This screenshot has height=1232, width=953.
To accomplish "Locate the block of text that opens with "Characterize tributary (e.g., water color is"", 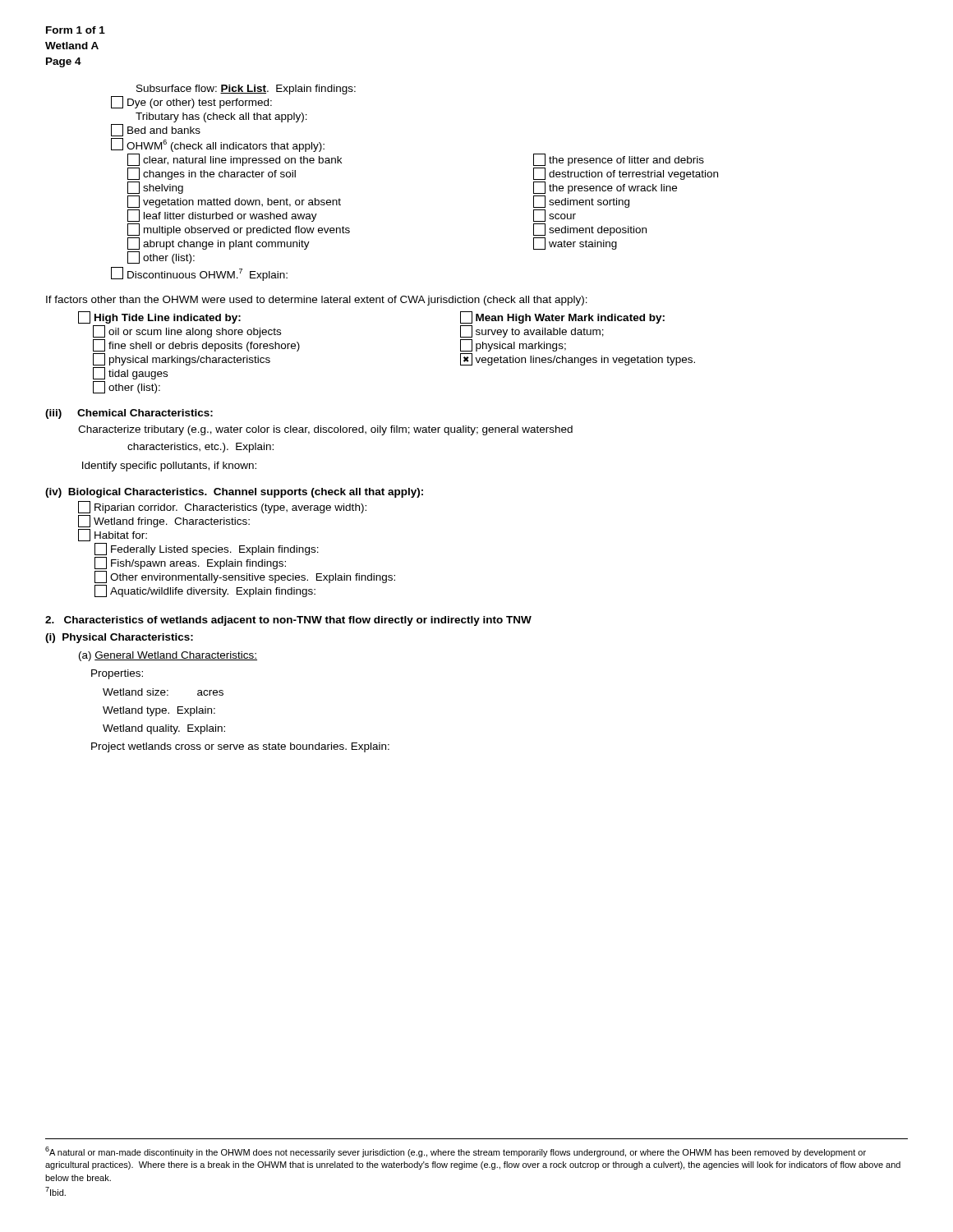I will click(x=493, y=439).
